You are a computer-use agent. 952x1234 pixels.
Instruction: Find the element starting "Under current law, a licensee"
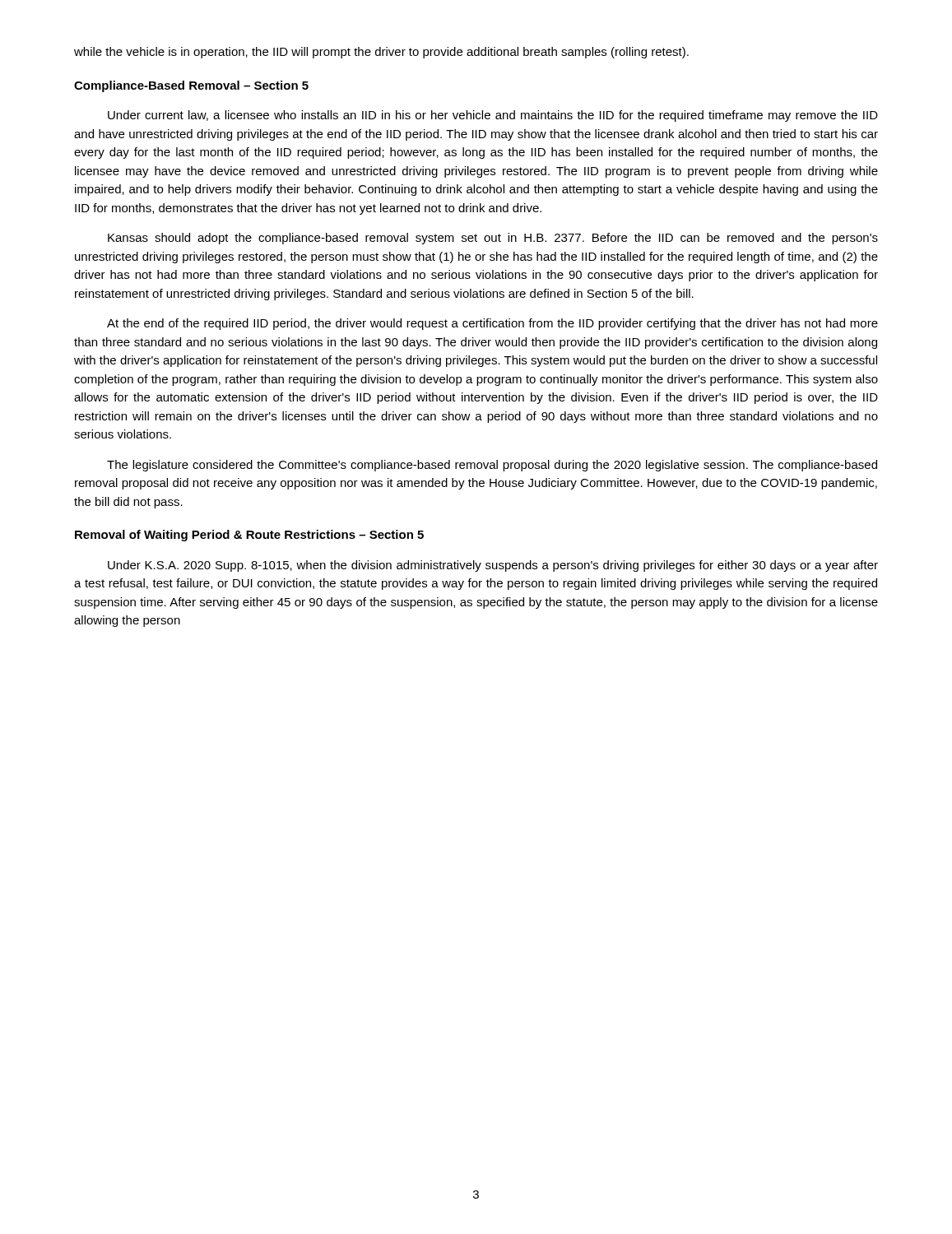point(476,162)
